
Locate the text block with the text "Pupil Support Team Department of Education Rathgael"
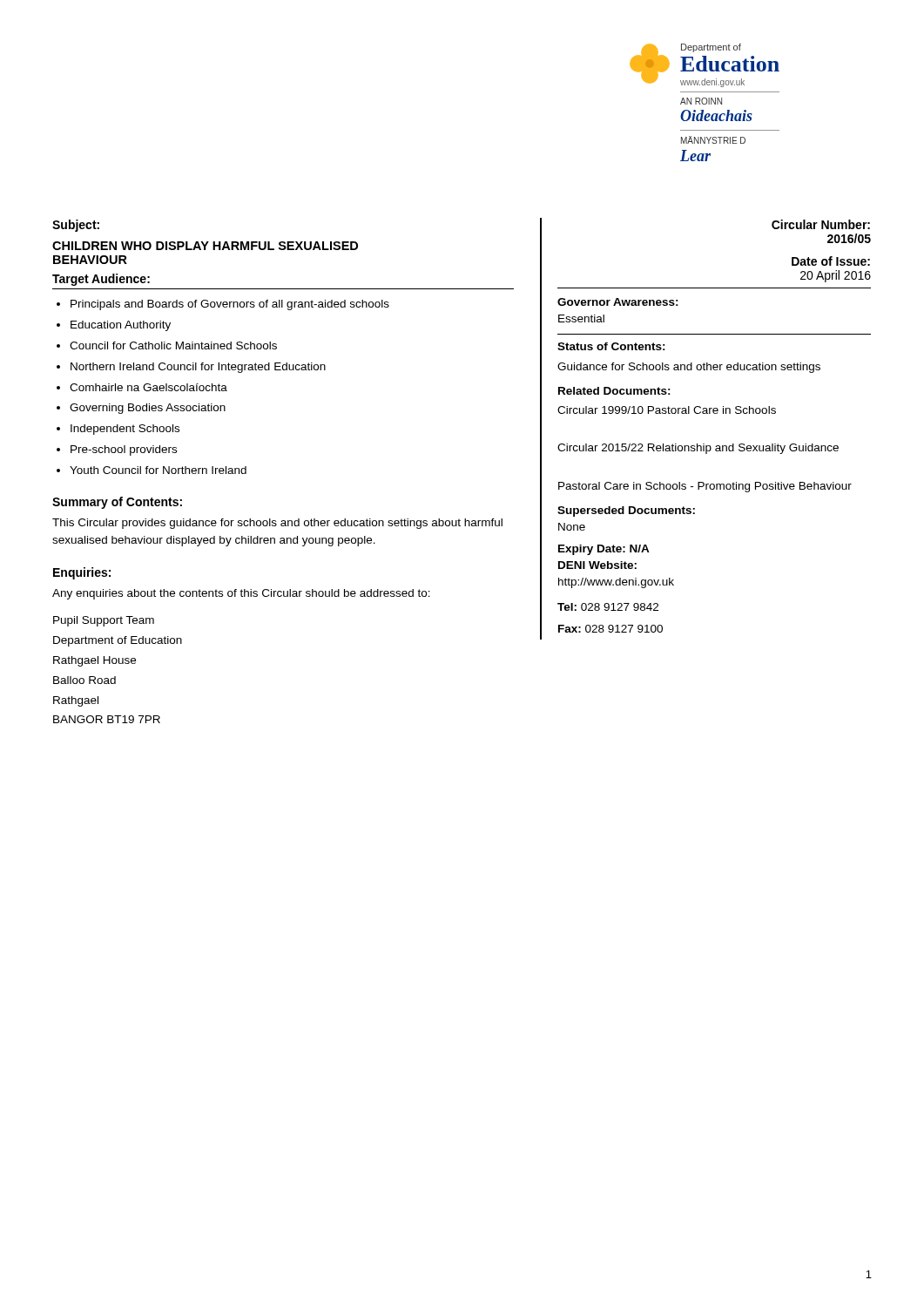(x=117, y=670)
